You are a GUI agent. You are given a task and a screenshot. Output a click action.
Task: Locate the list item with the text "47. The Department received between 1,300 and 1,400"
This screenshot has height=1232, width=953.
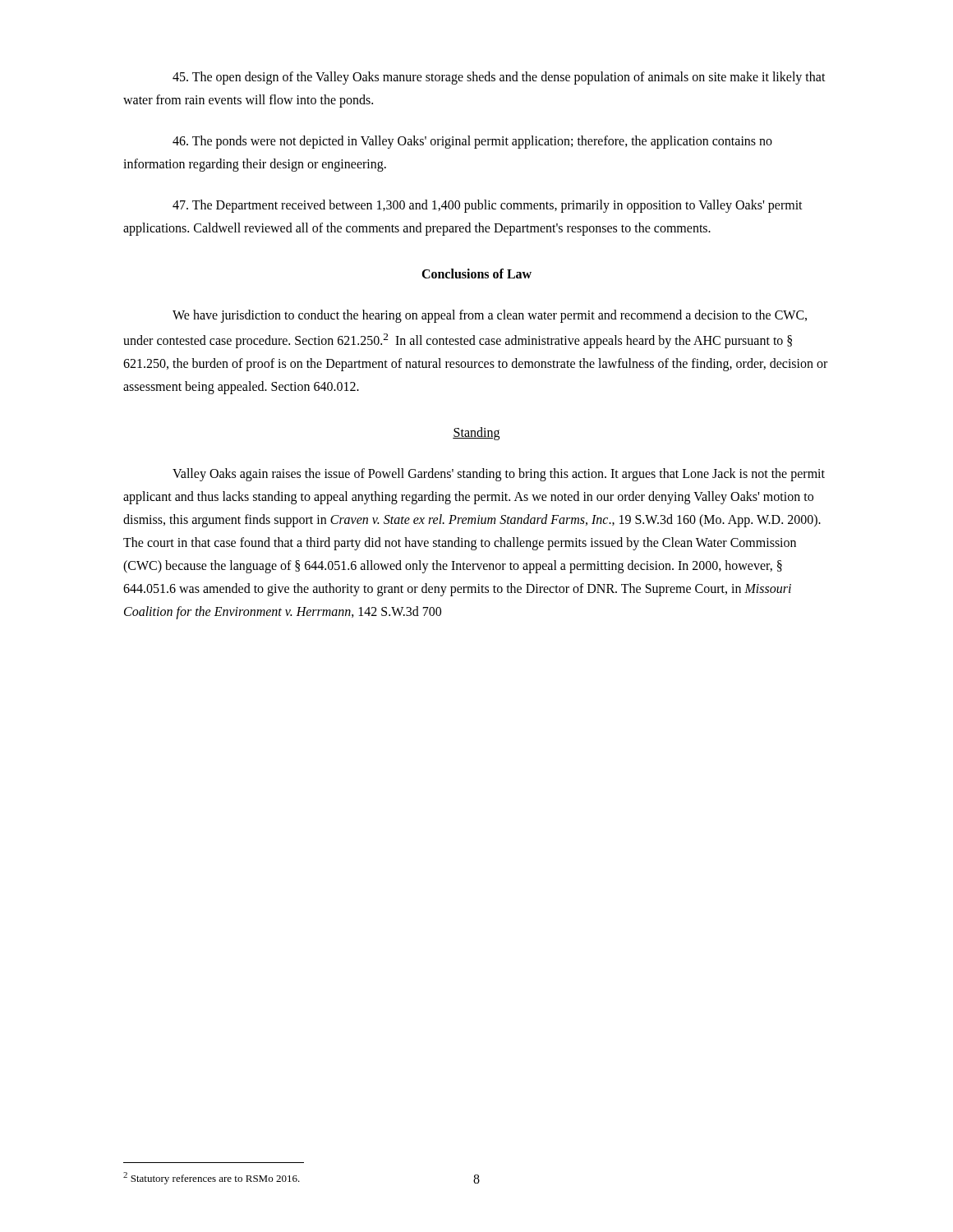click(476, 217)
